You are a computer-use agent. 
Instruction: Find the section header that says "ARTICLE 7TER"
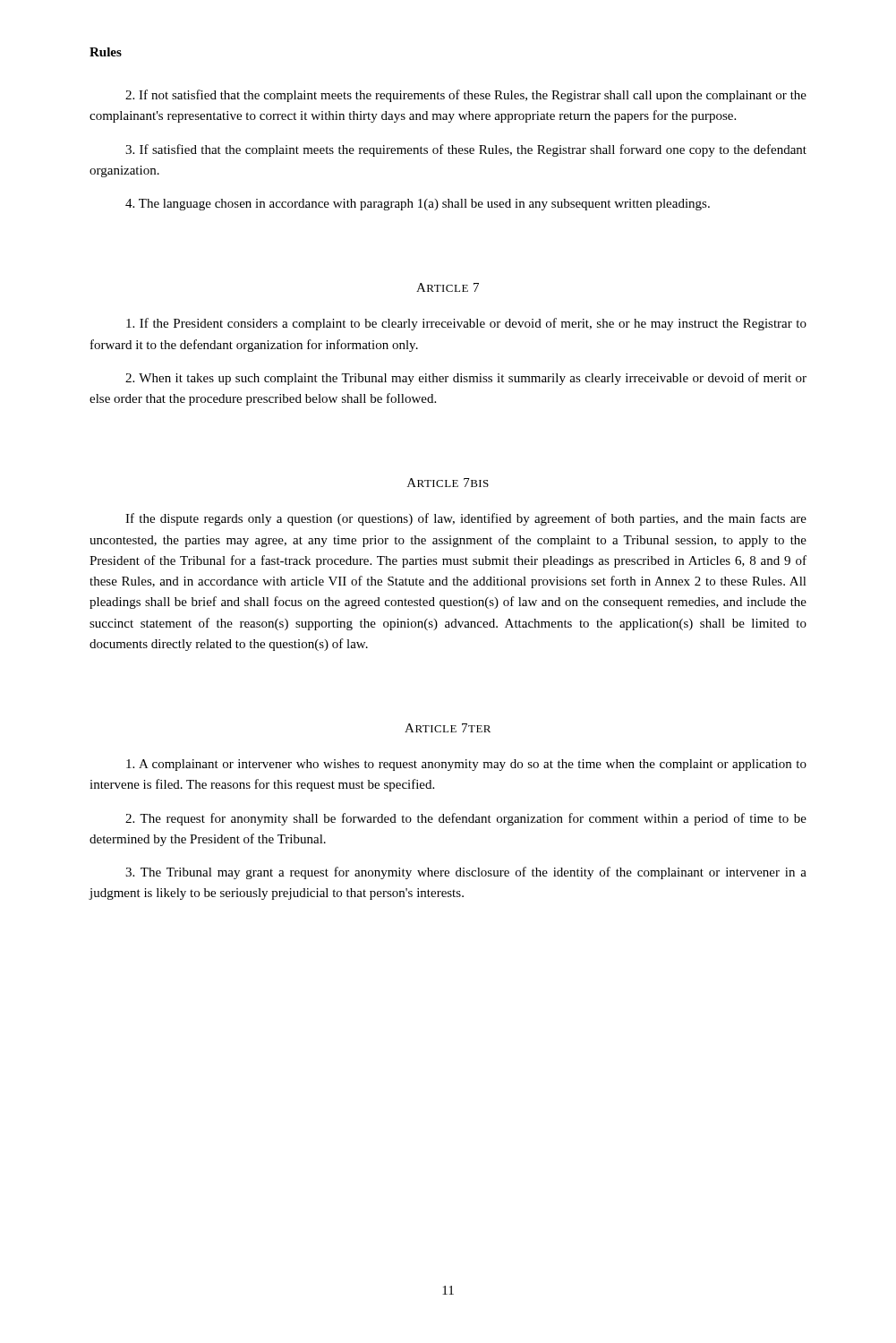pyautogui.click(x=448, y=728)
